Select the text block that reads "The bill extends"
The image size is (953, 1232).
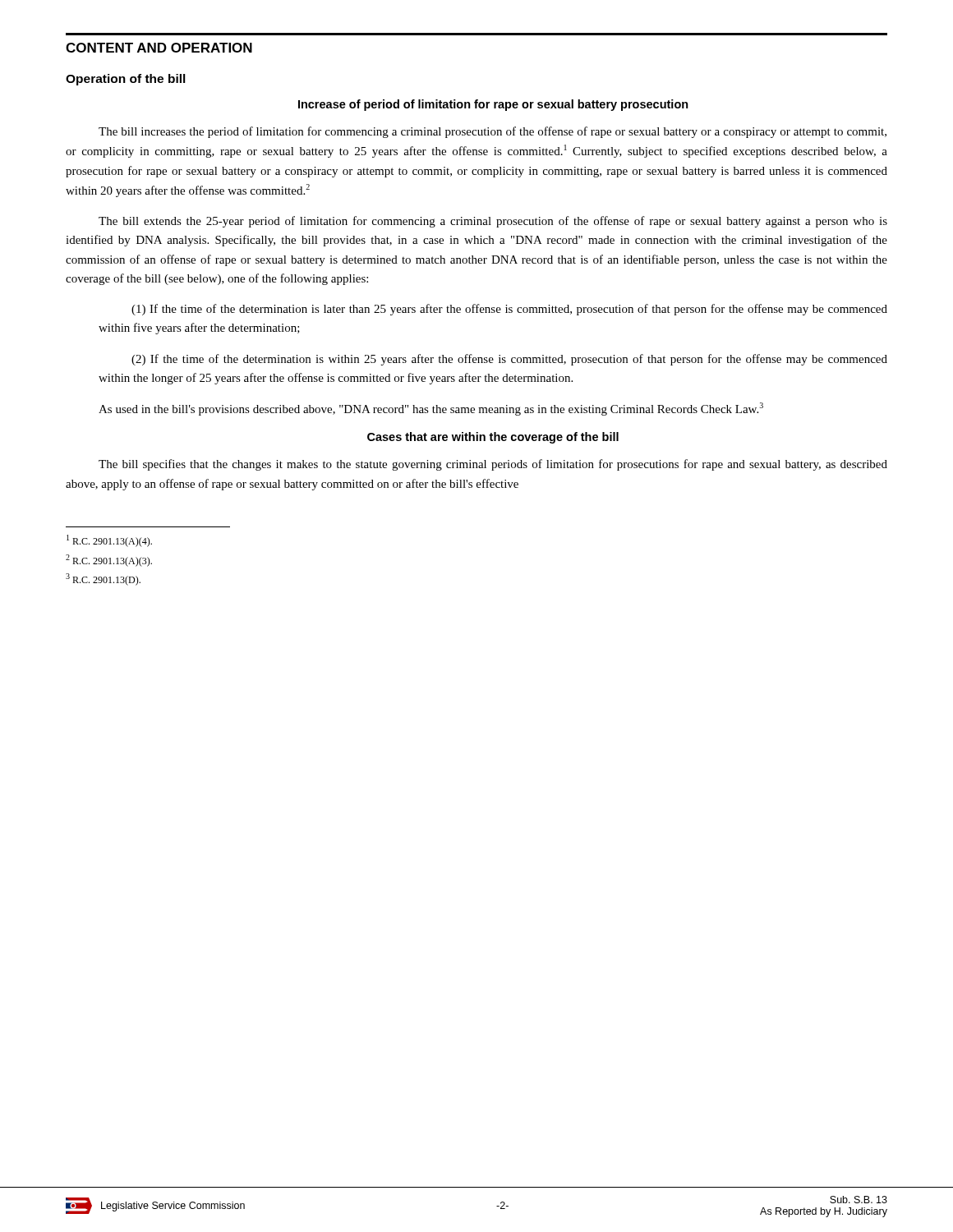point(476,250)
